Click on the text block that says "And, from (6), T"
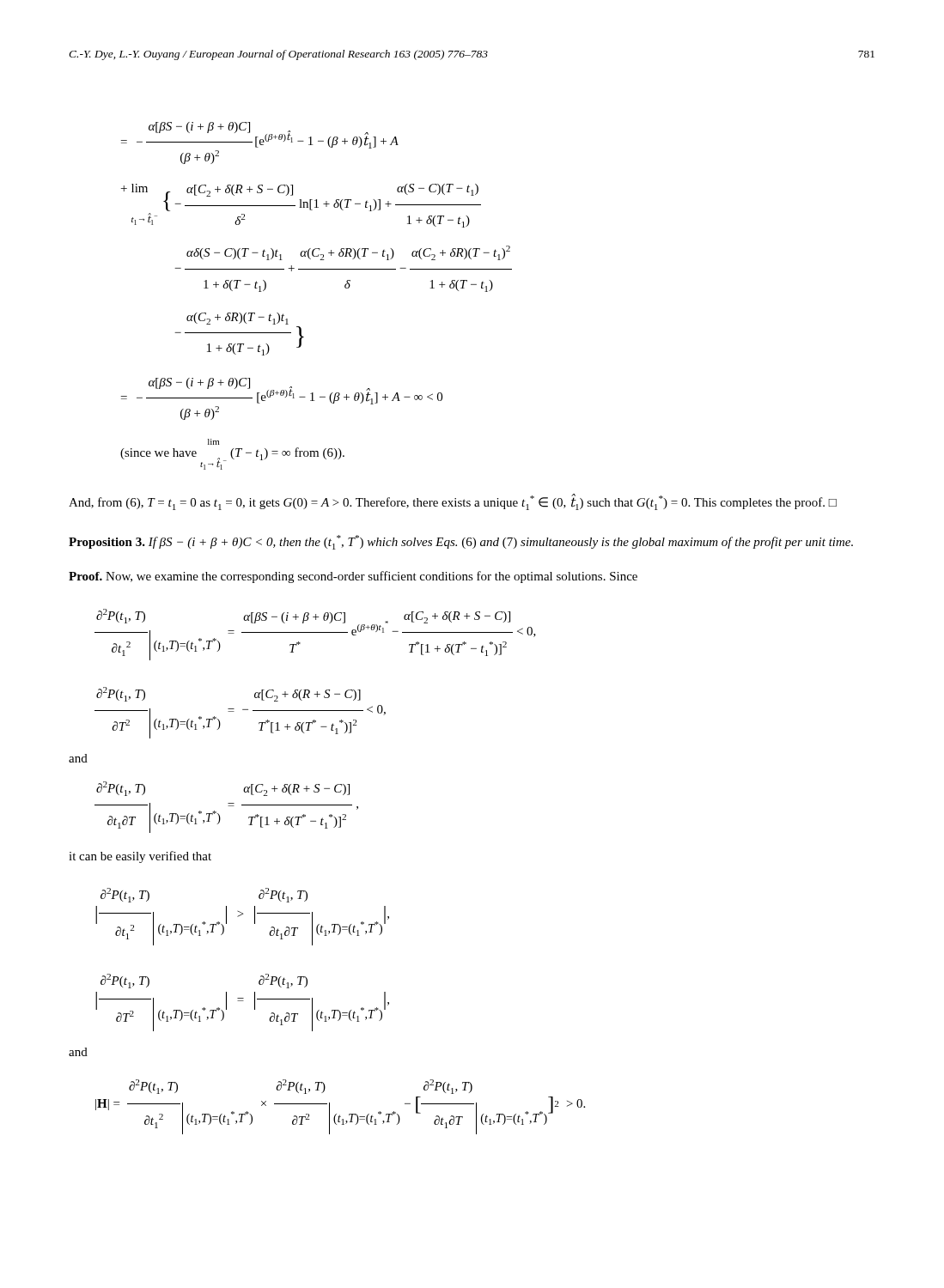This screenshot has height=1288, width=944. pos(453,502)
